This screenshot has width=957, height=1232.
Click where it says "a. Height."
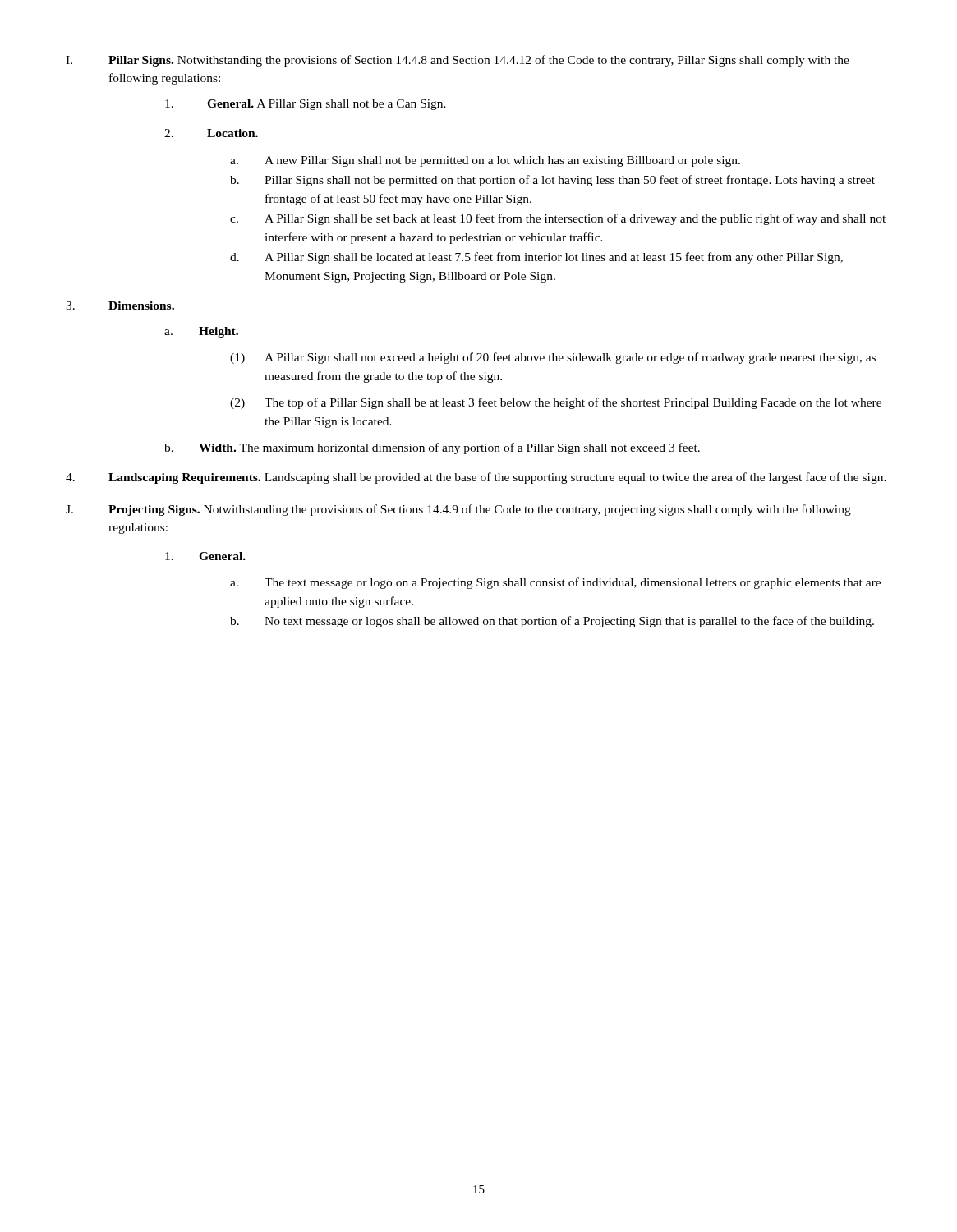201,332
